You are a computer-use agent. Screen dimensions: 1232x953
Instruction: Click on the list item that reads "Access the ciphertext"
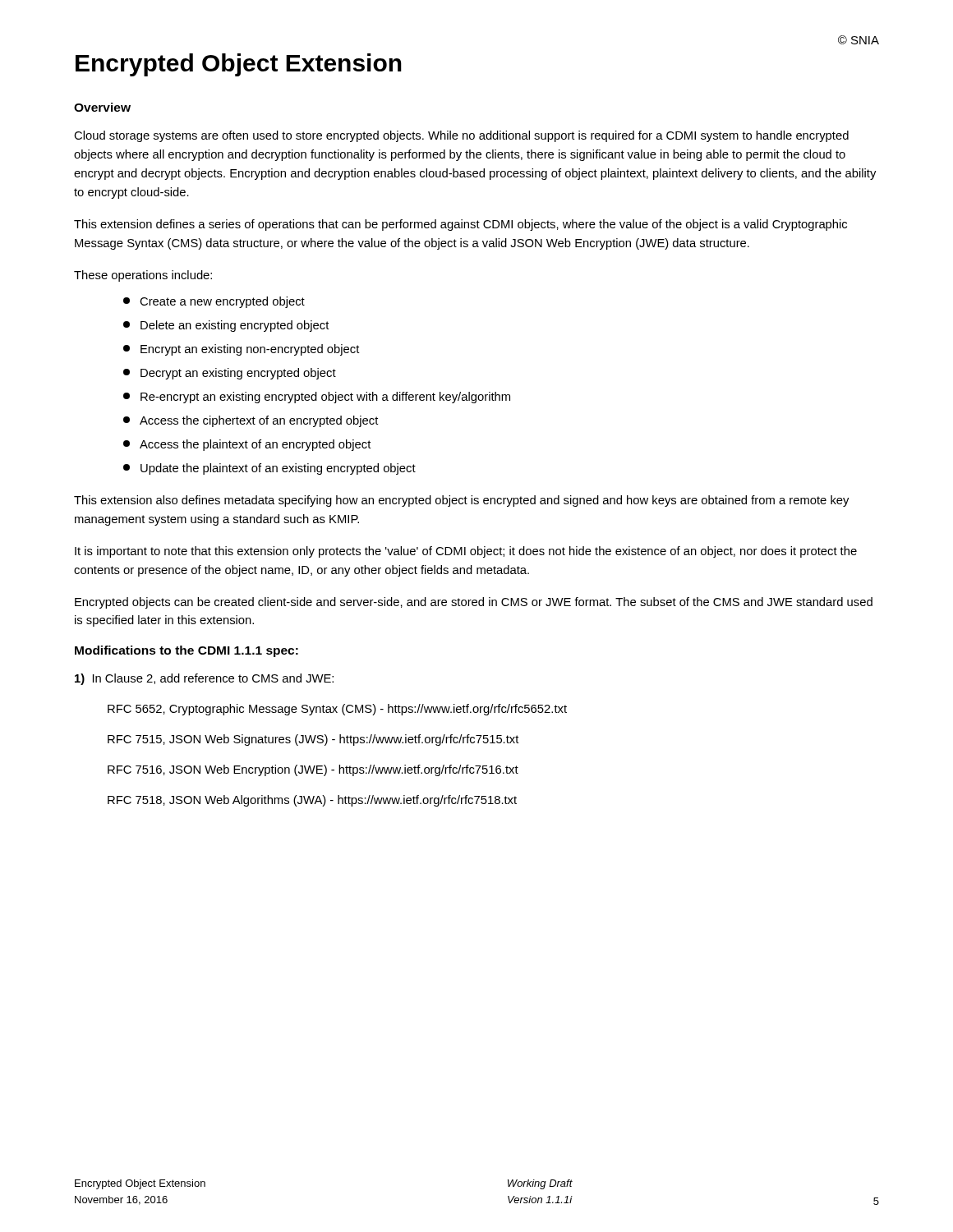[x=251, y=421]
